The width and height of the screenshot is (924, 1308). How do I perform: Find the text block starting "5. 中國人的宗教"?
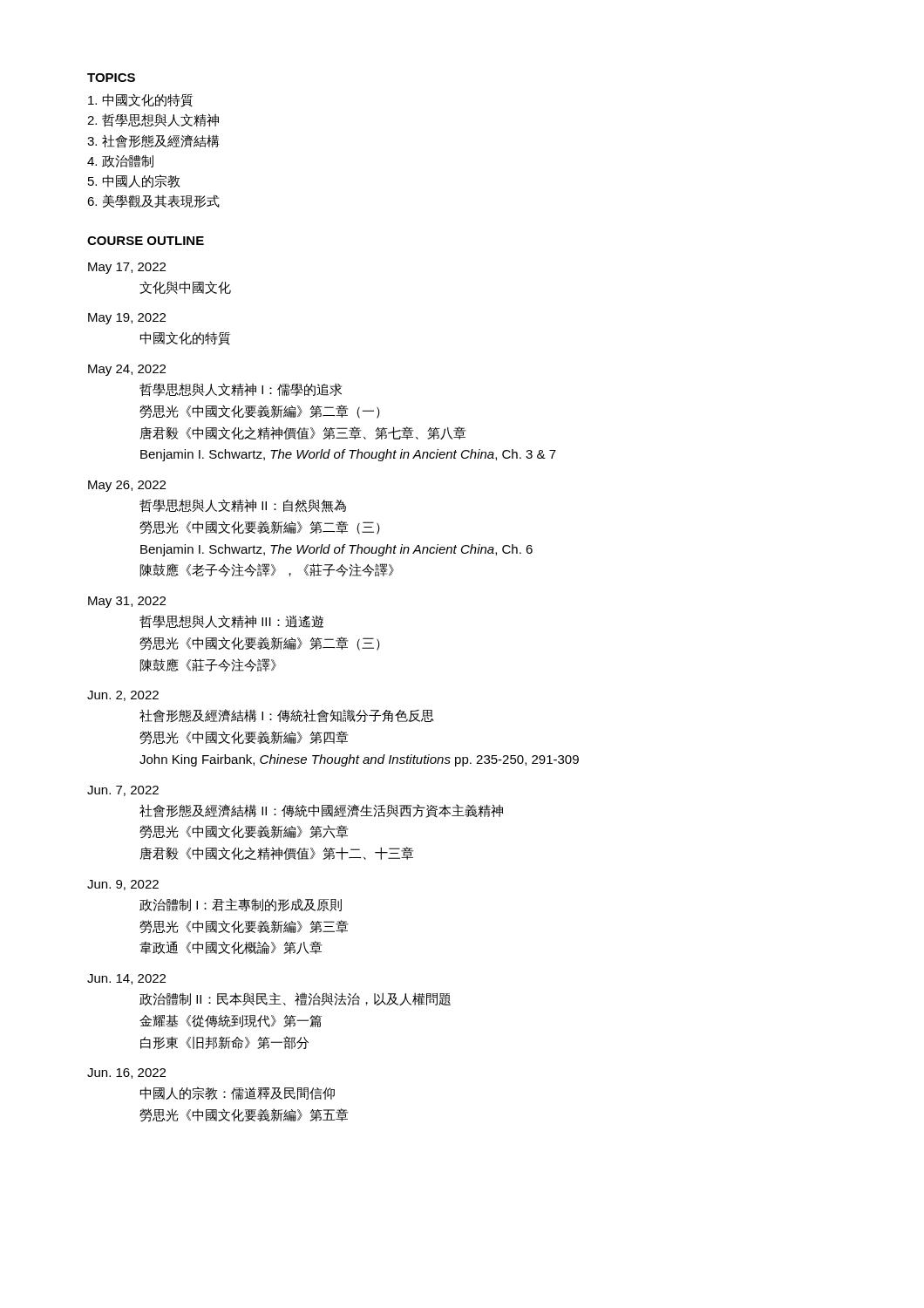point(134,181)
